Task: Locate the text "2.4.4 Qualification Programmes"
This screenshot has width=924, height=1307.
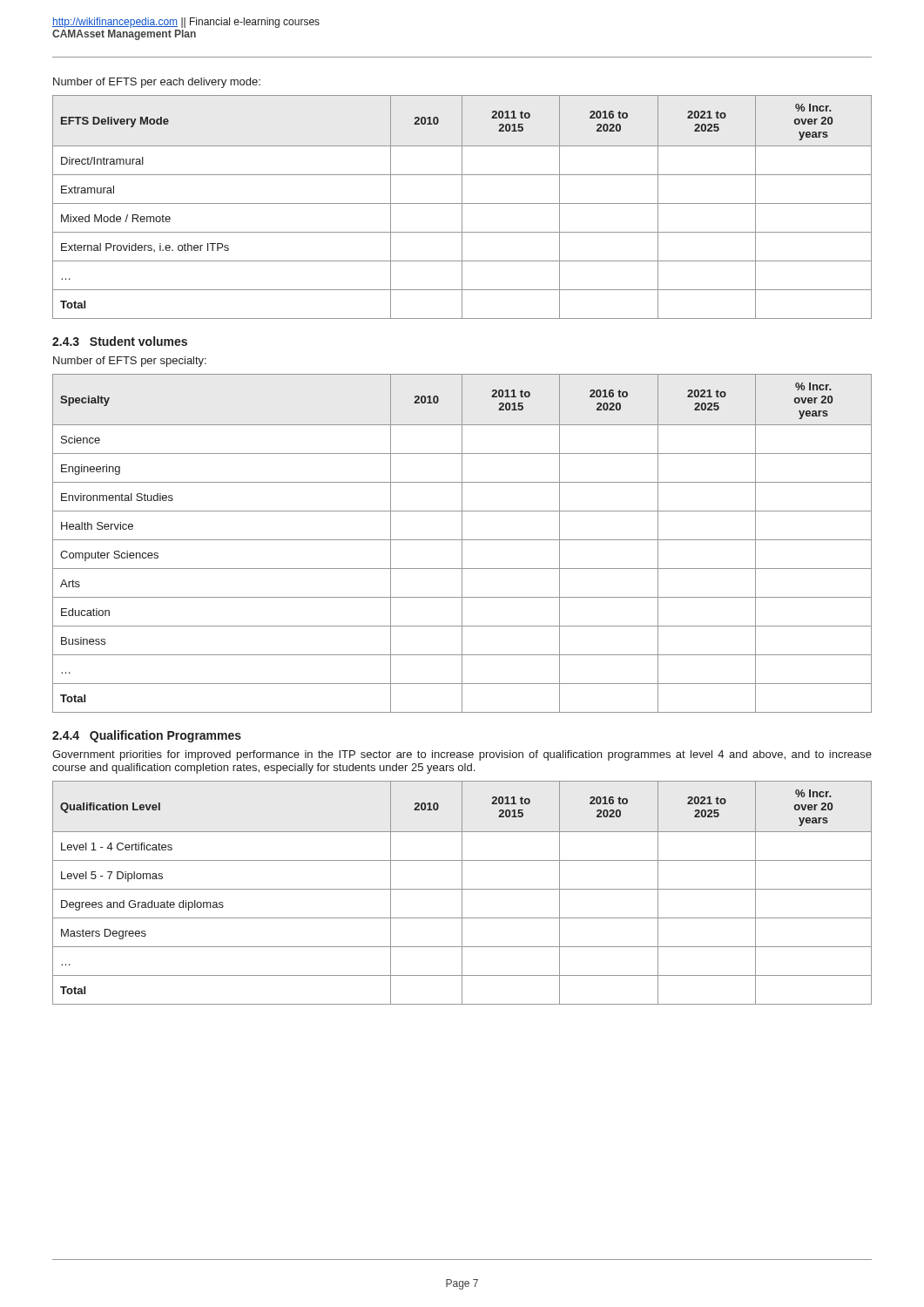Action: coord(147,735)
